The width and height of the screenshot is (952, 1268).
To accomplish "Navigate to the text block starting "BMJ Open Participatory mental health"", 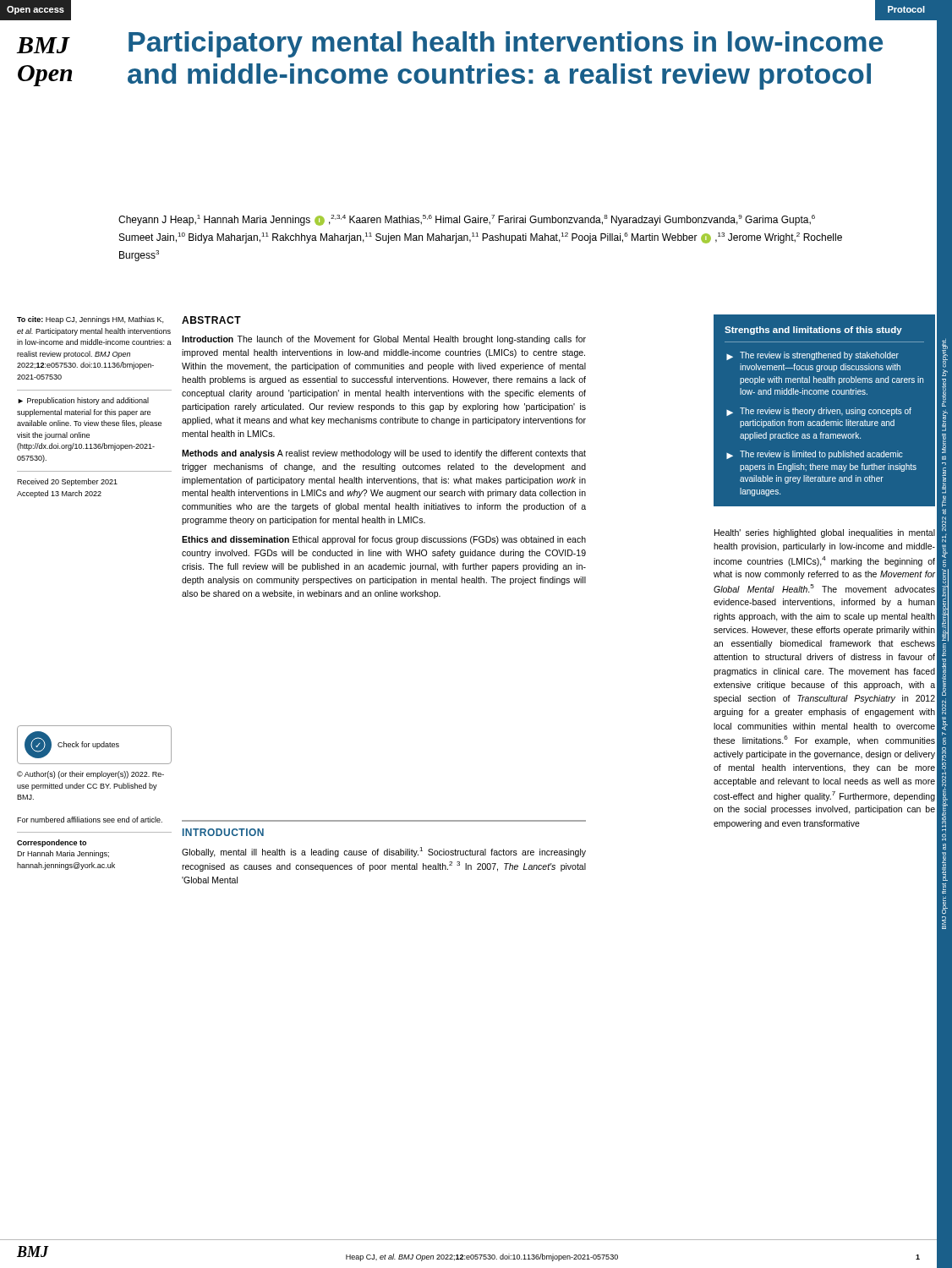I will (469, 58).
